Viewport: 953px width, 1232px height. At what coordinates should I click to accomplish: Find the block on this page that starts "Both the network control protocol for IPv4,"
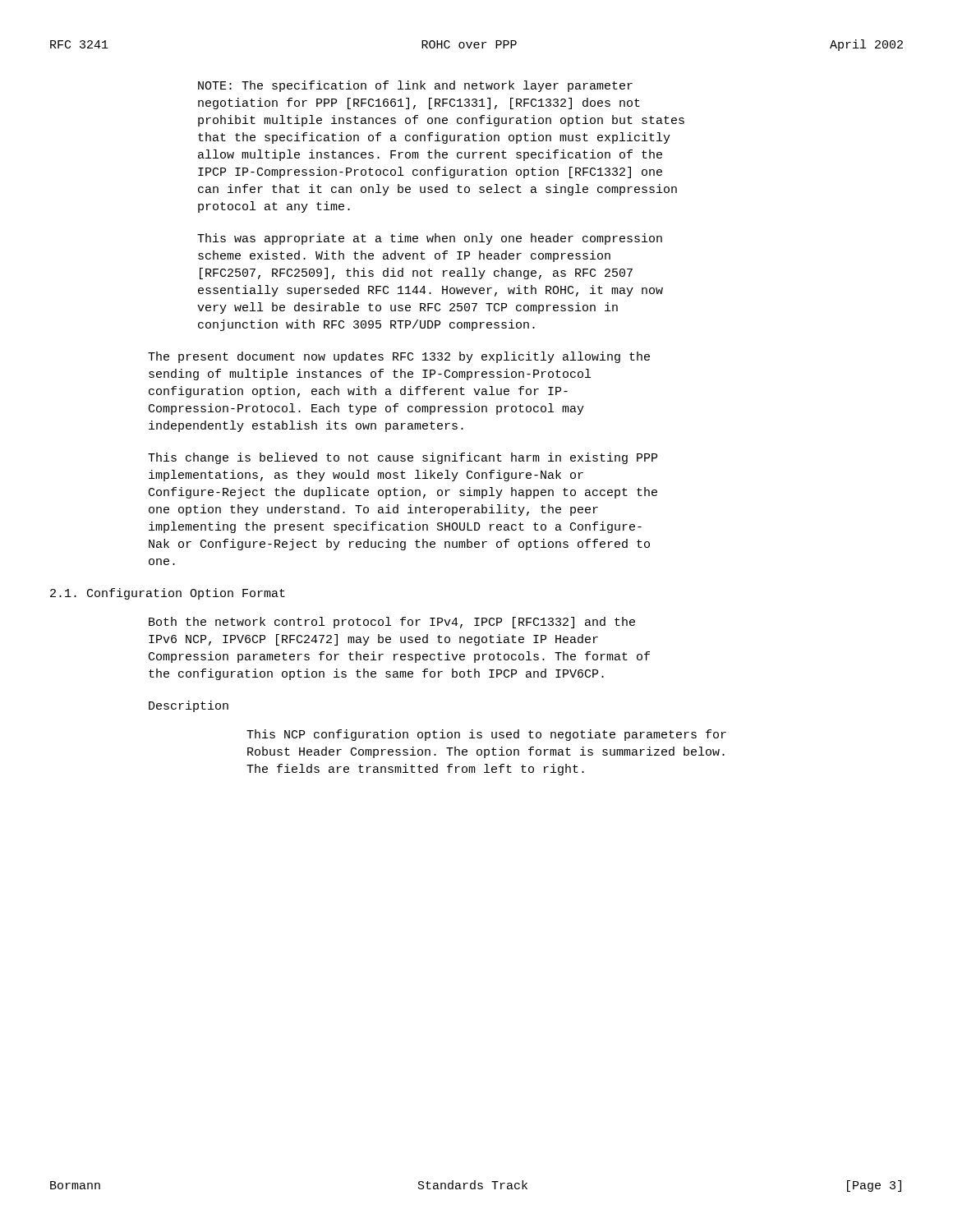coord(399,649)
